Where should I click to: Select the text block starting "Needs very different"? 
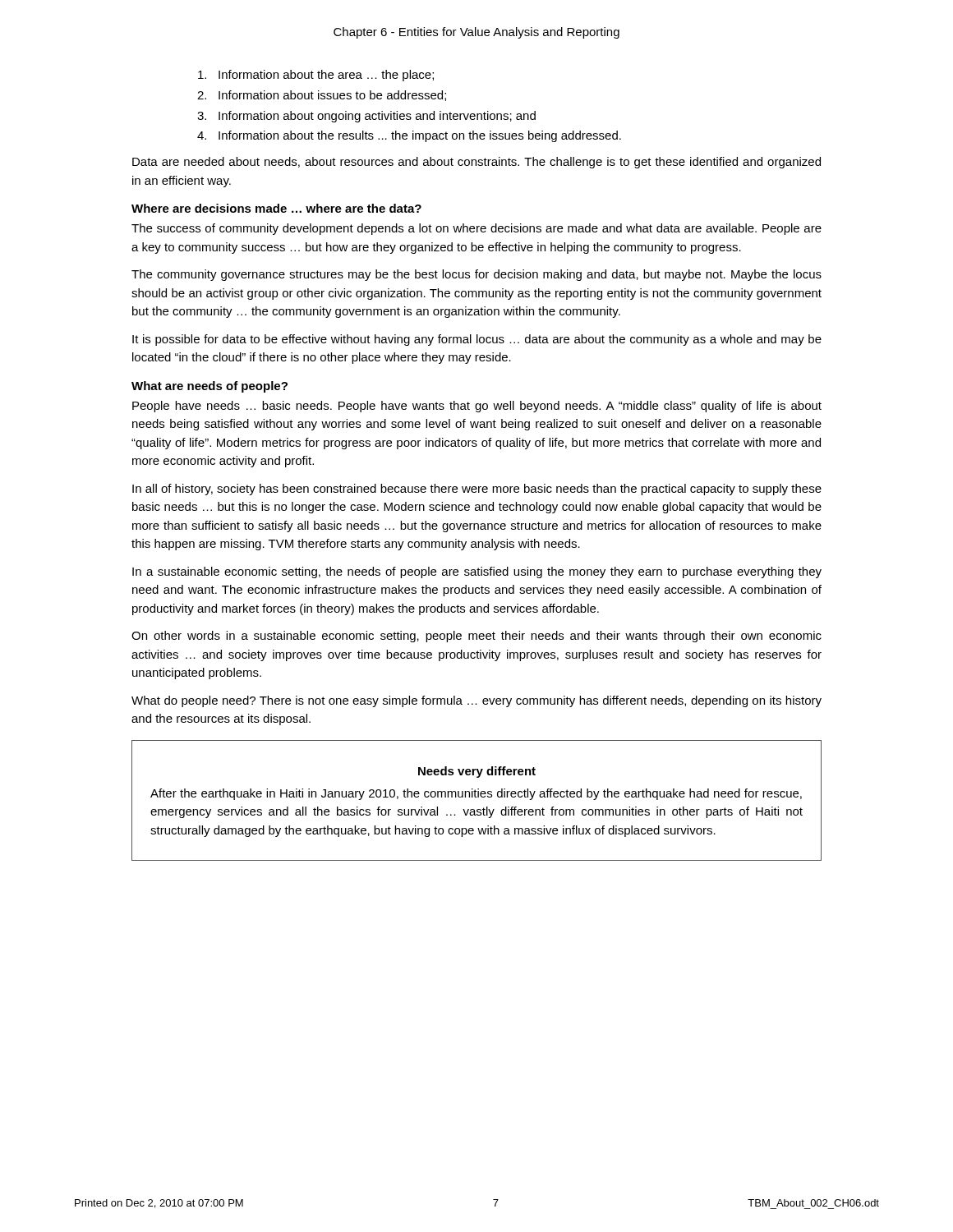476,770
